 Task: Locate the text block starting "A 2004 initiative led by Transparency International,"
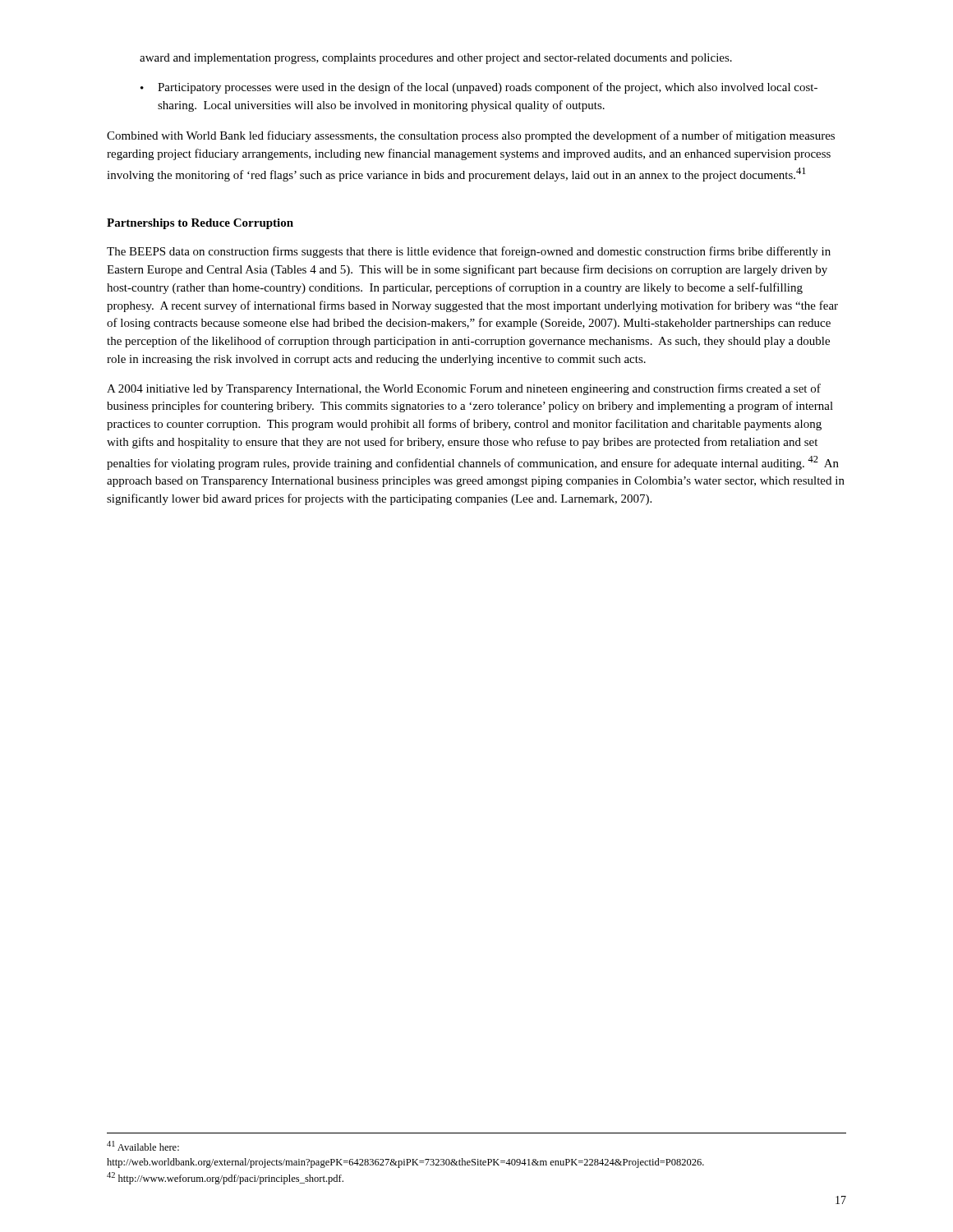point(476,443)
